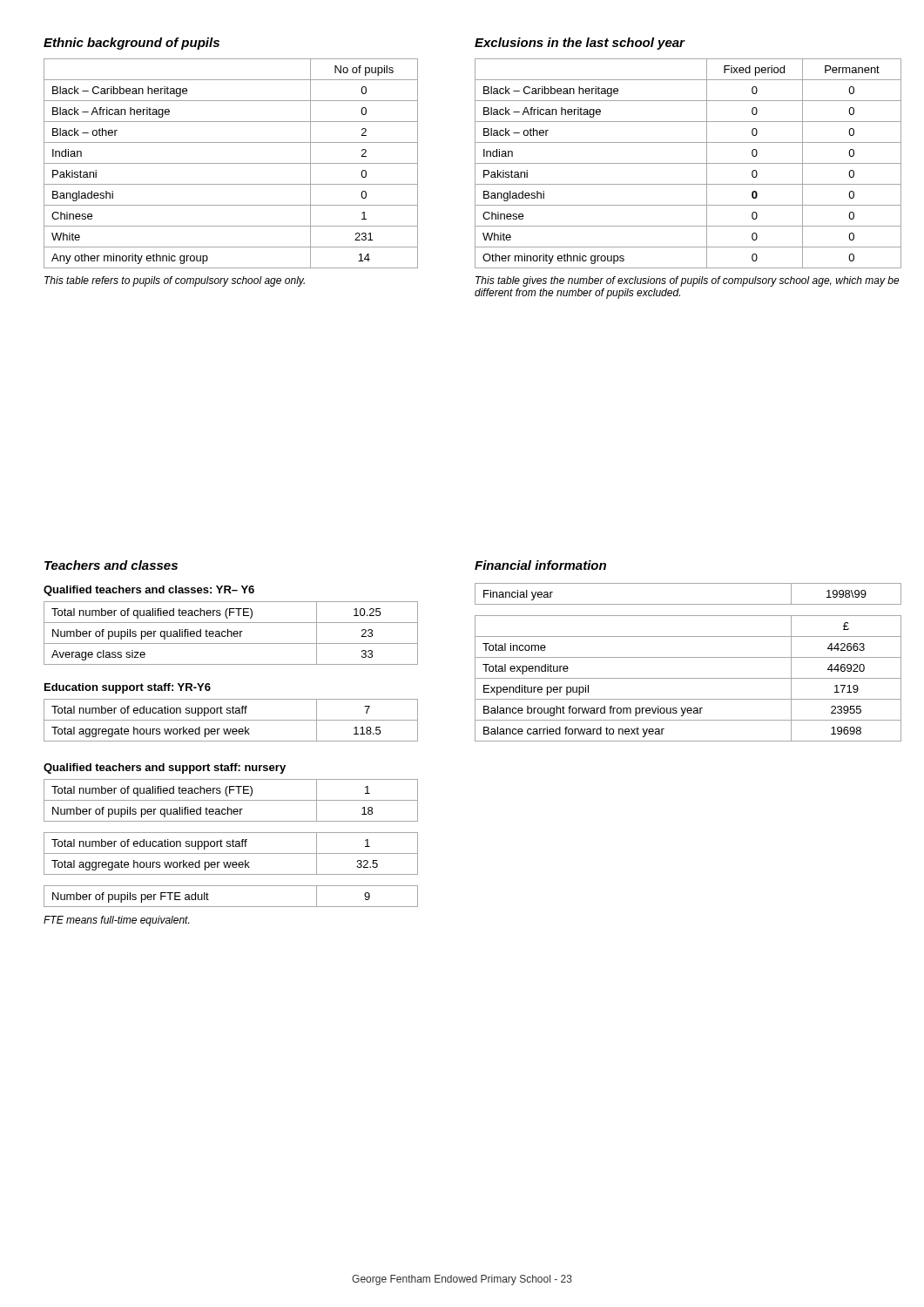
Task: Find the table that mentions "Total expenditure"
Action: click(688, 678)
